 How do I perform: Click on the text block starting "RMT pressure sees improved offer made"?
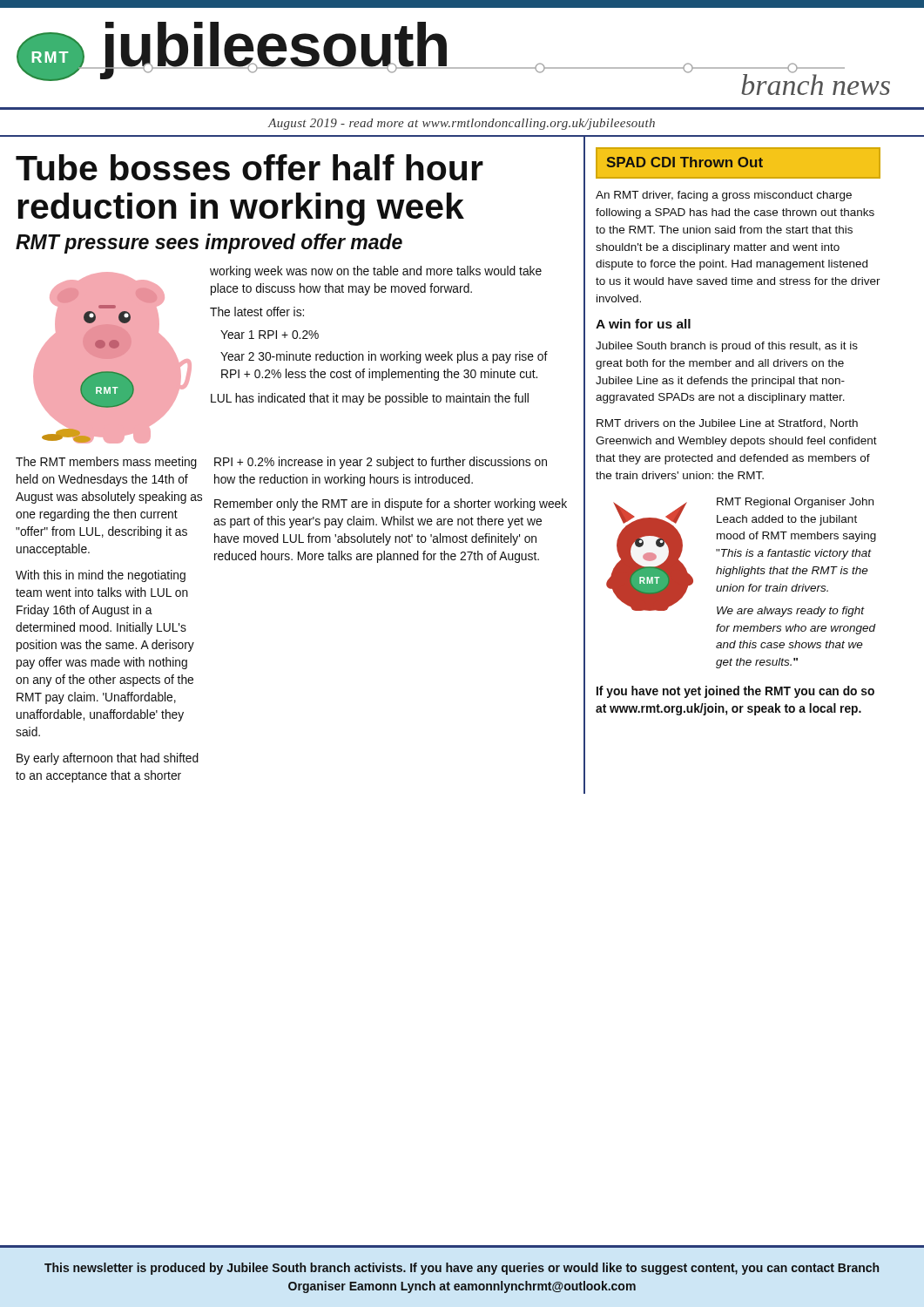click(209, 242)
